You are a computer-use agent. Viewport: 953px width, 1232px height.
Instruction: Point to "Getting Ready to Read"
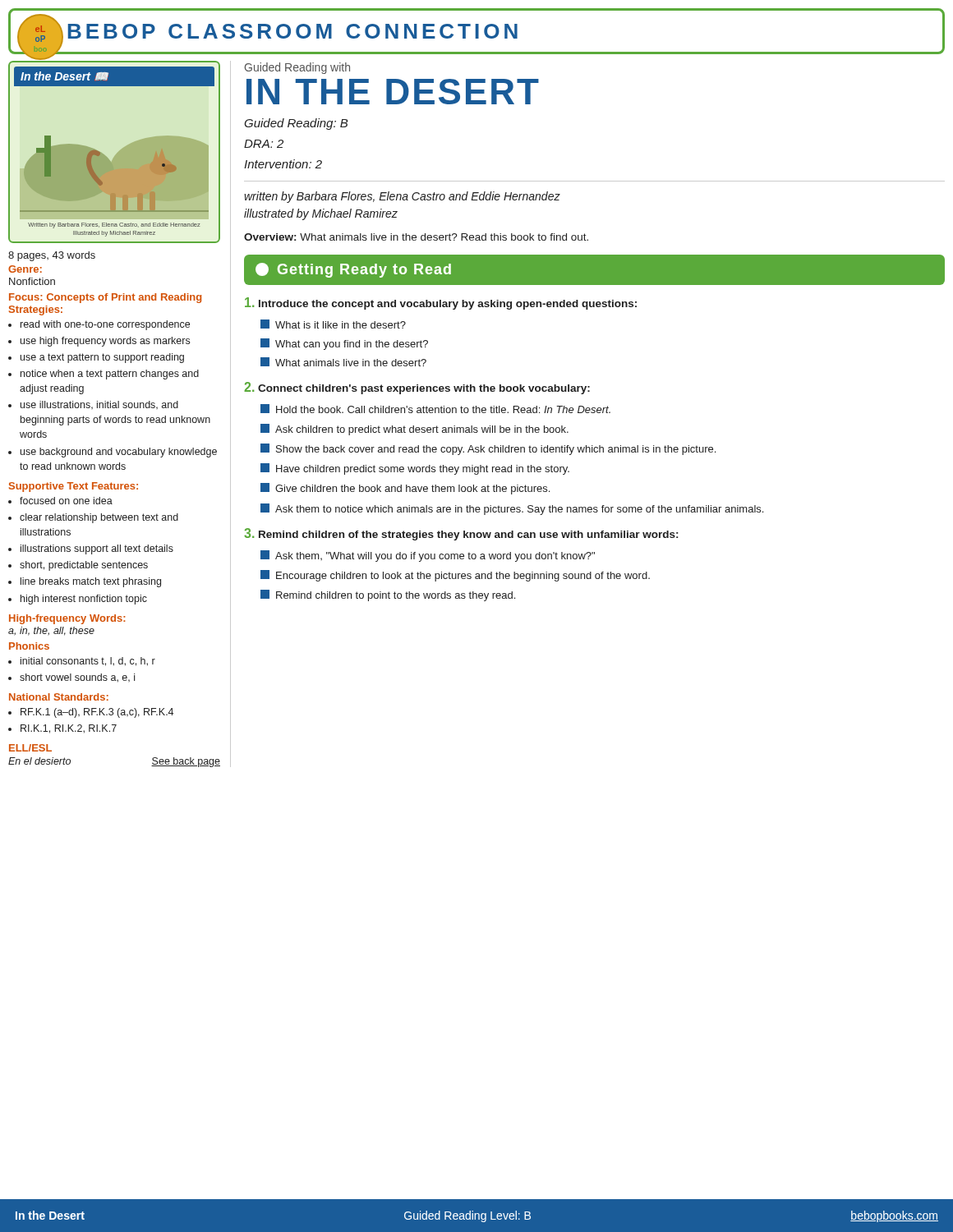(354, 269)
